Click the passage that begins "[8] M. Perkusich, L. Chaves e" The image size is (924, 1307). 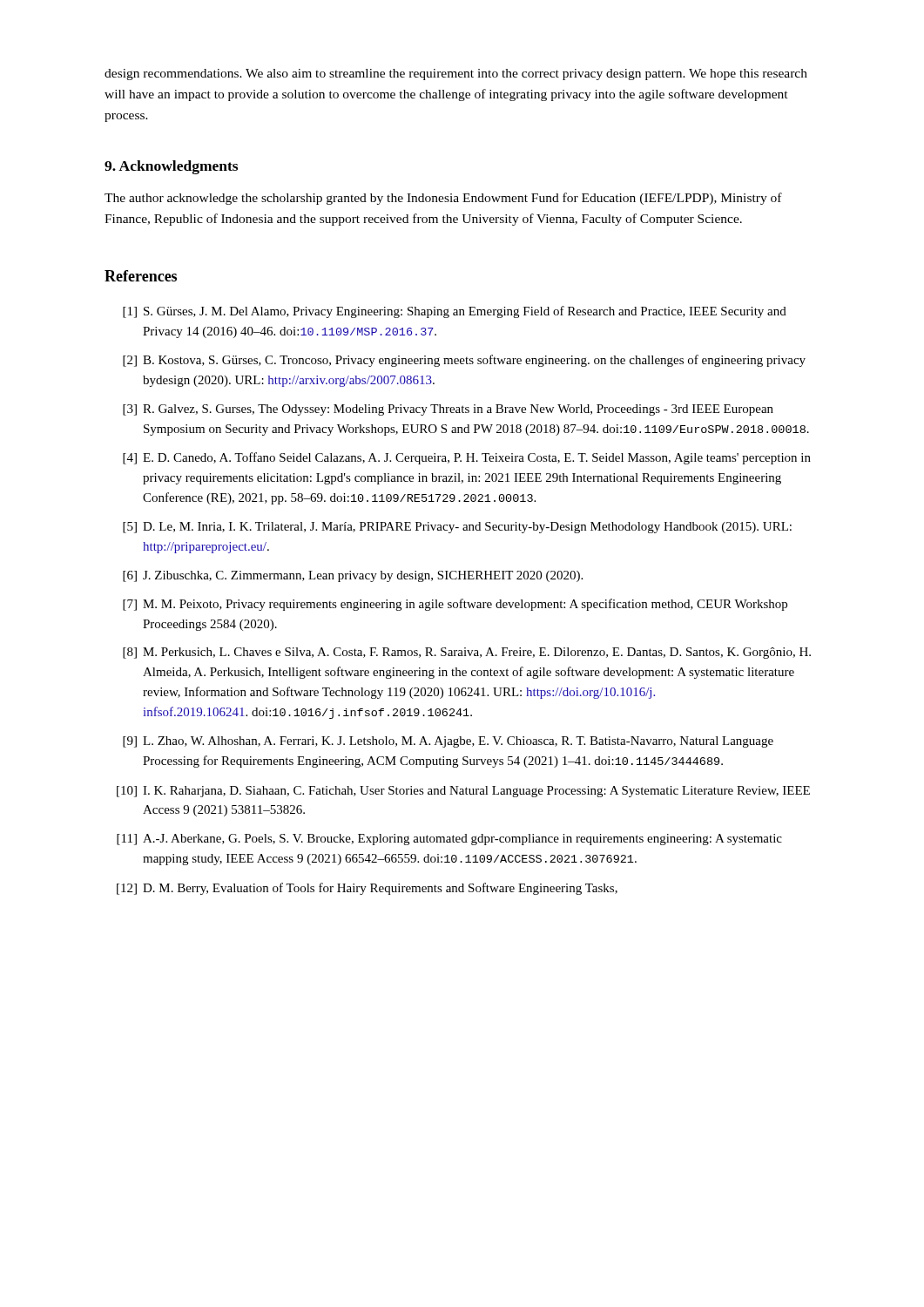tap(462, 683)
